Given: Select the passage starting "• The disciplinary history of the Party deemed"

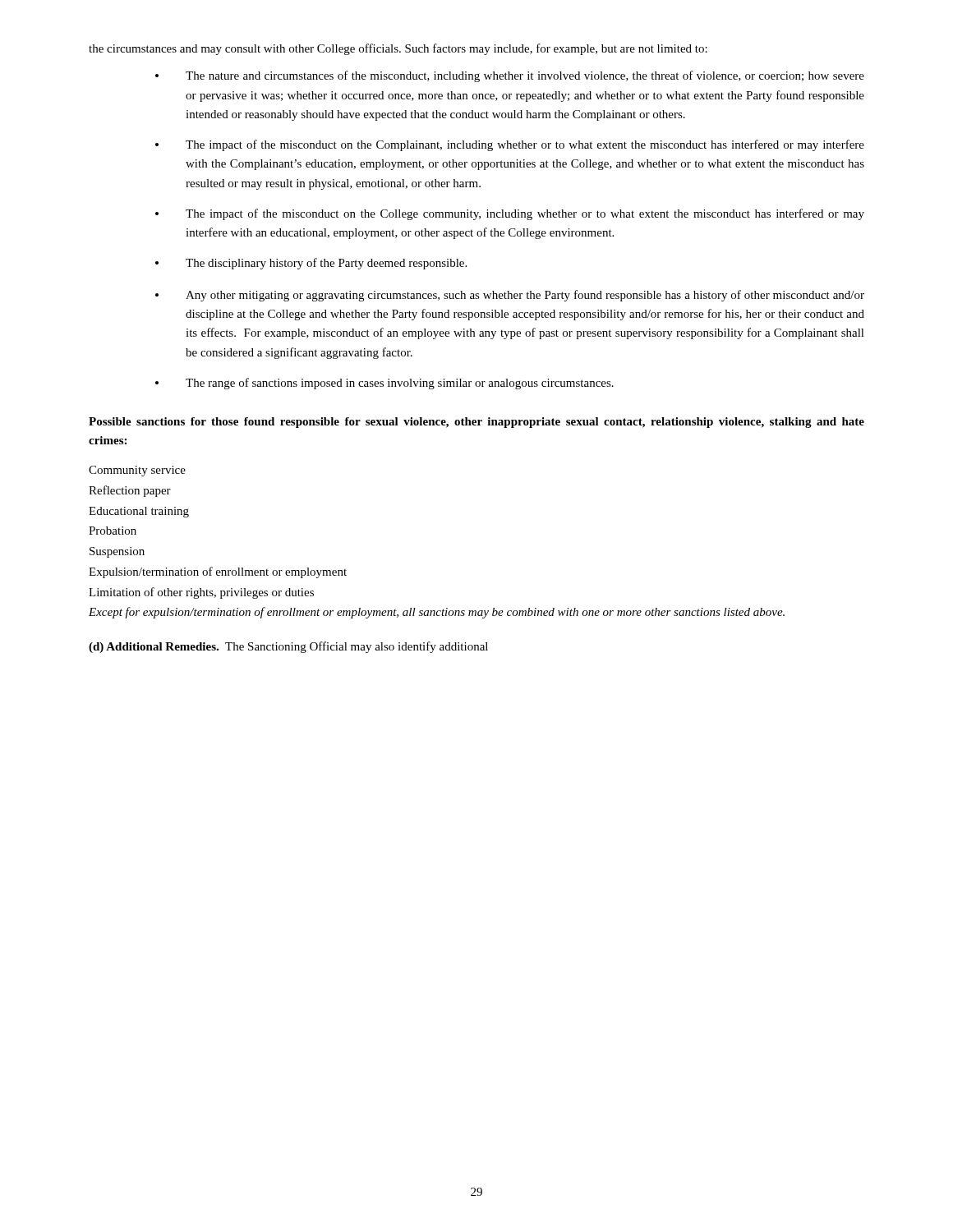Looking at the screenshot, I should point(311,264).
